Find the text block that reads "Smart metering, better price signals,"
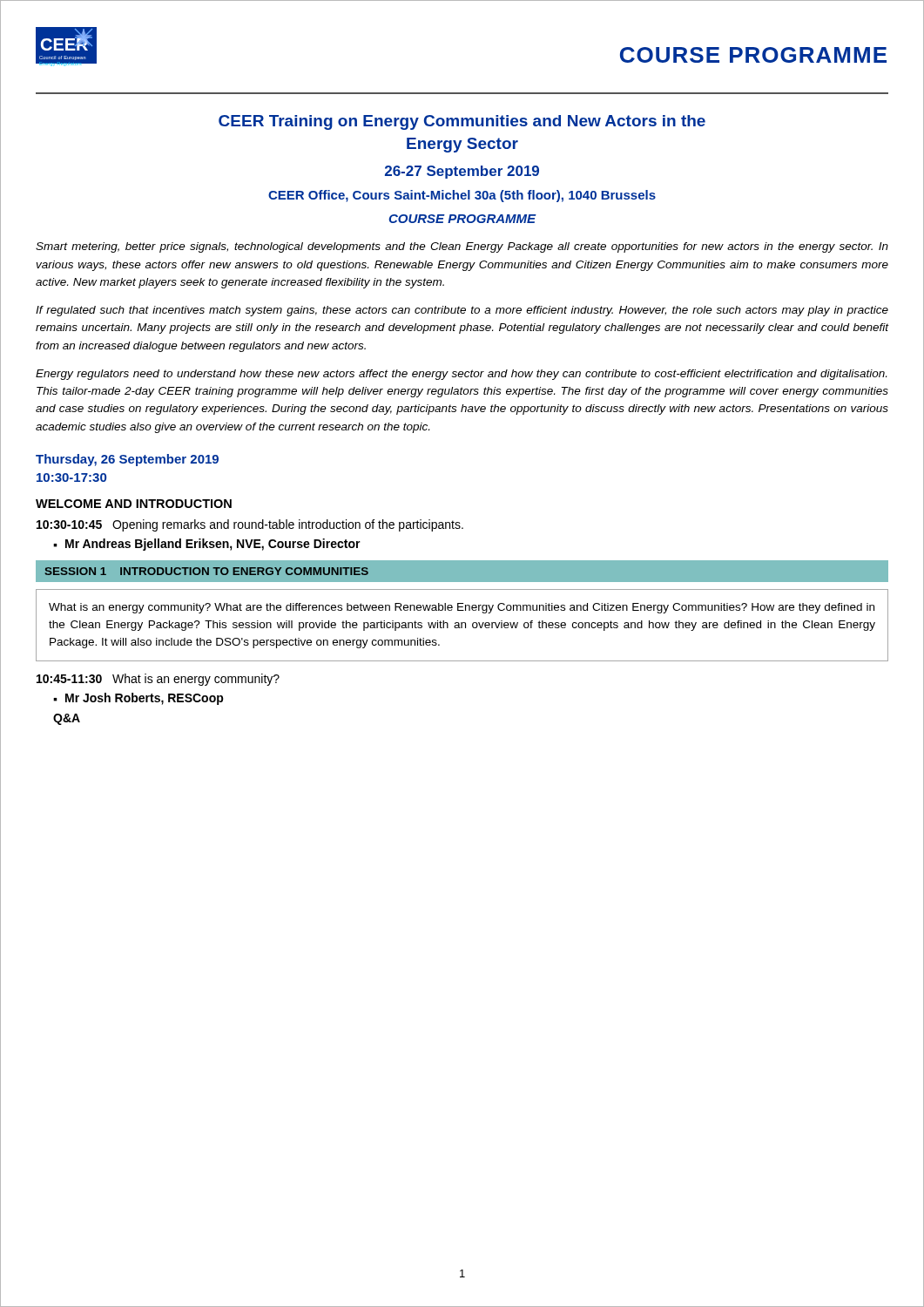Viewport: 924px width, 1307px height. [x=462, y=264]
